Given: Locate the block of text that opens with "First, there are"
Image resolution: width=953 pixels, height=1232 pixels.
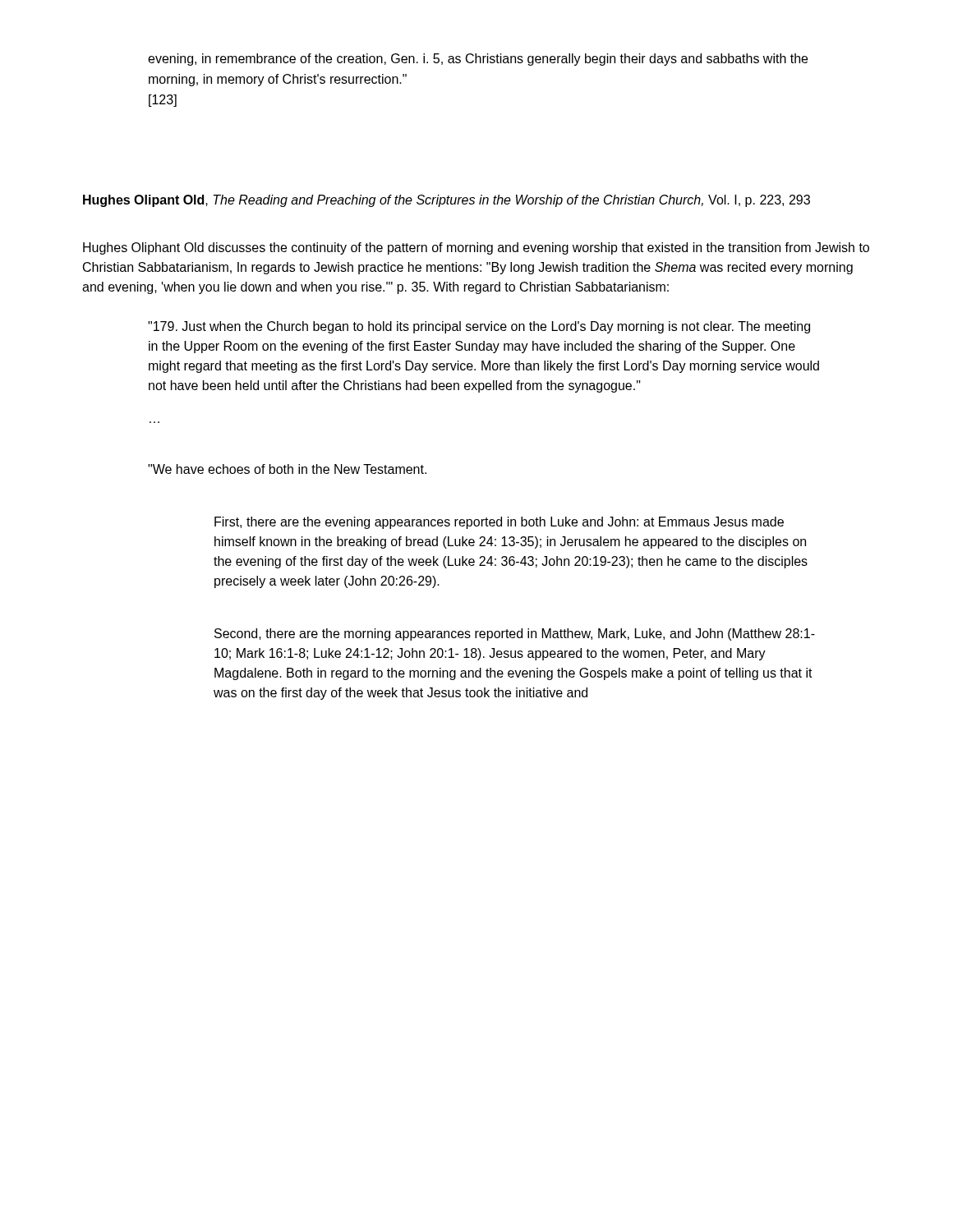Looking at the screenshot, I should [x=518, y=552].
